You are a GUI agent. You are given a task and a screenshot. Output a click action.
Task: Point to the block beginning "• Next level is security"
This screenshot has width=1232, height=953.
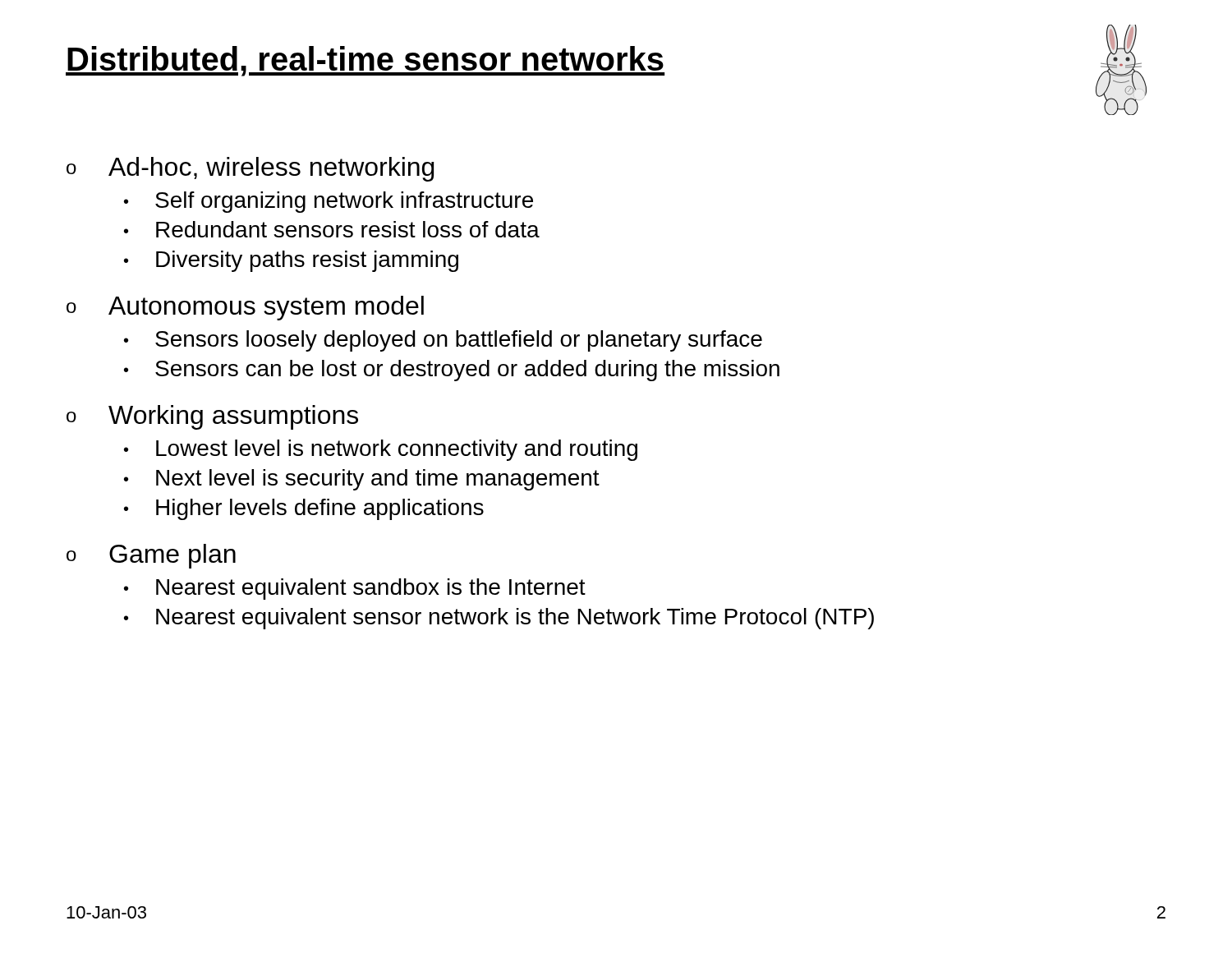point(361,478)
